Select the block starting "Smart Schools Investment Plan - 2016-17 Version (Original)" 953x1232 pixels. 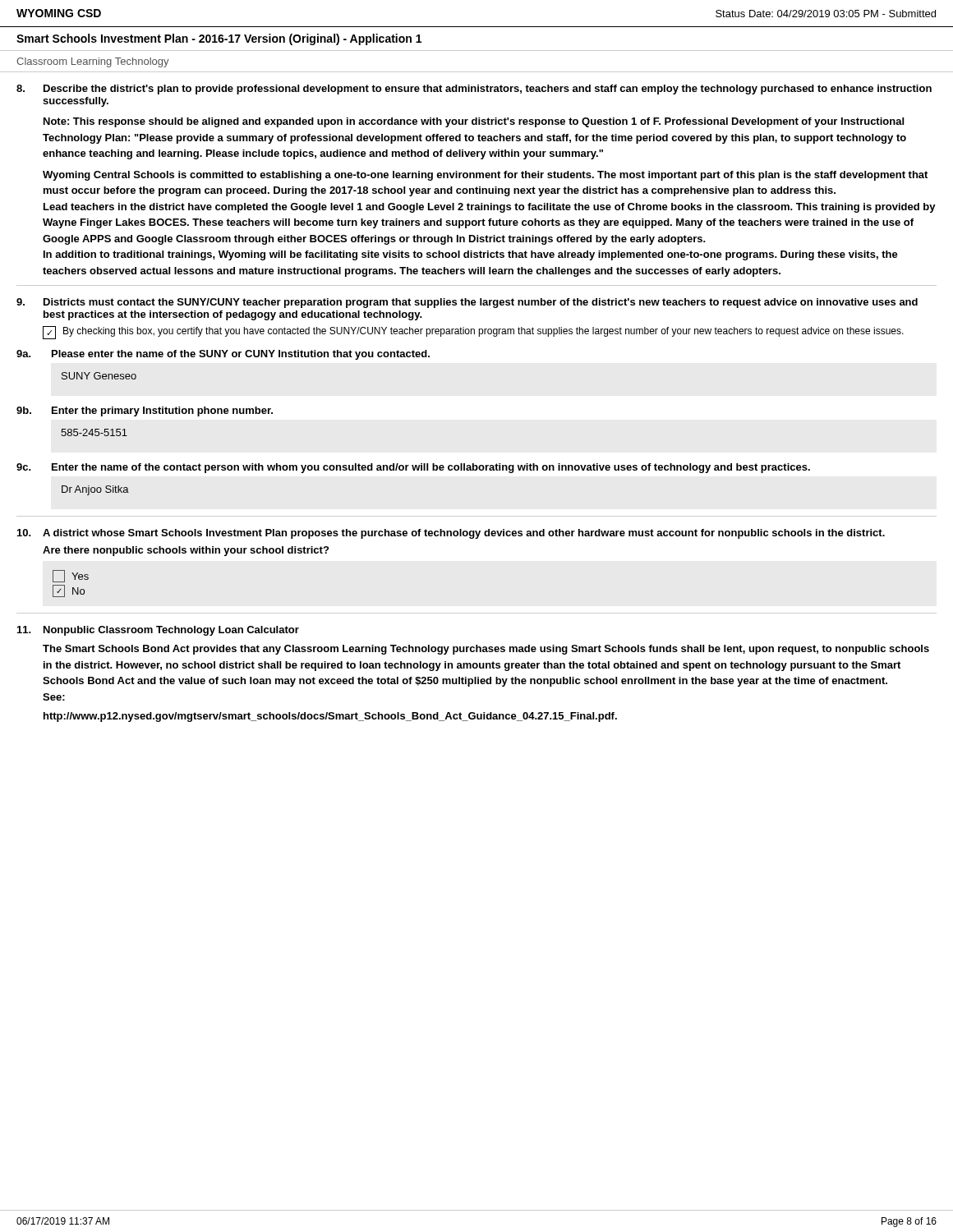pyautogui.click(x=219, y=39)
